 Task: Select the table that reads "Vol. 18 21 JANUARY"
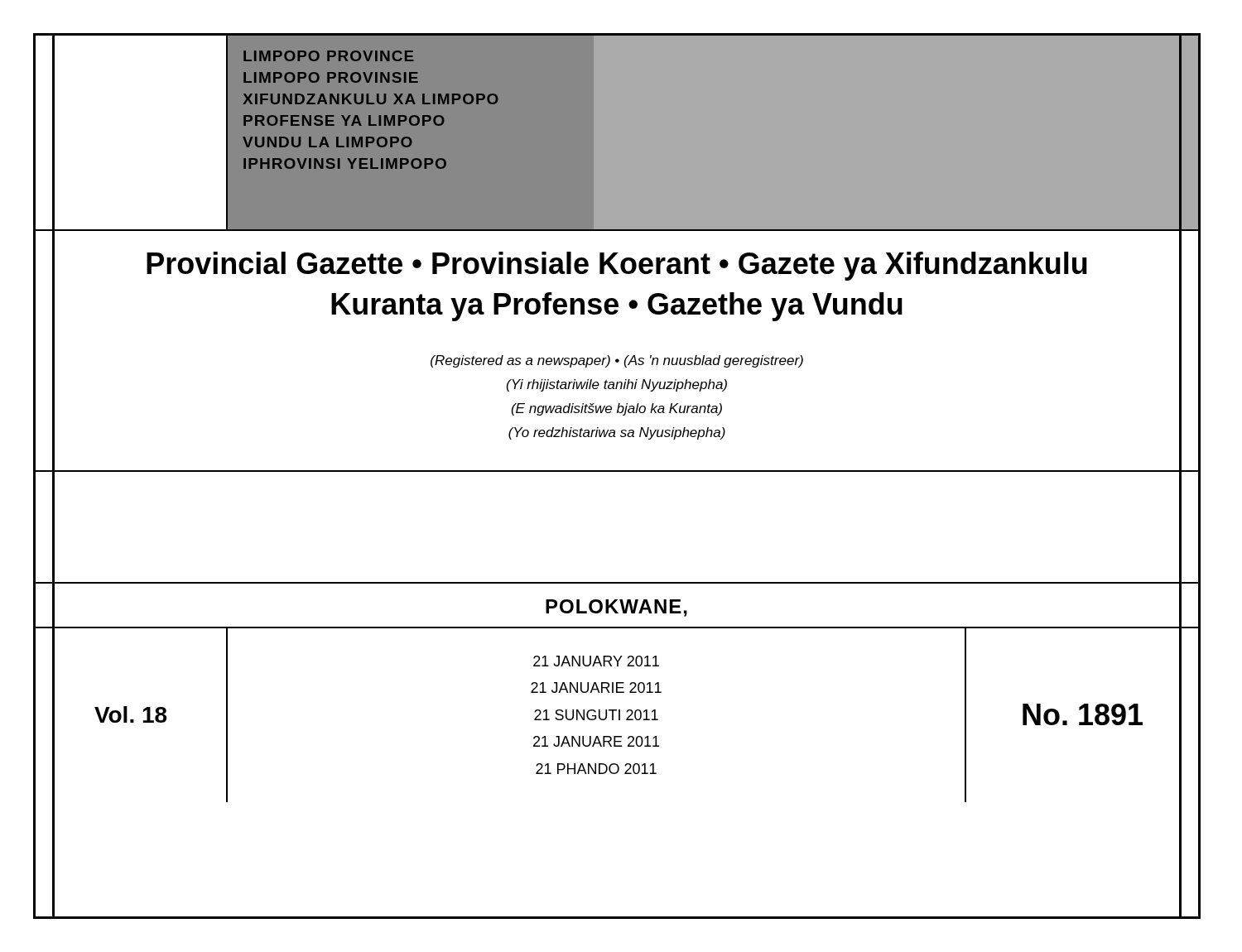[x=617, y=715]
